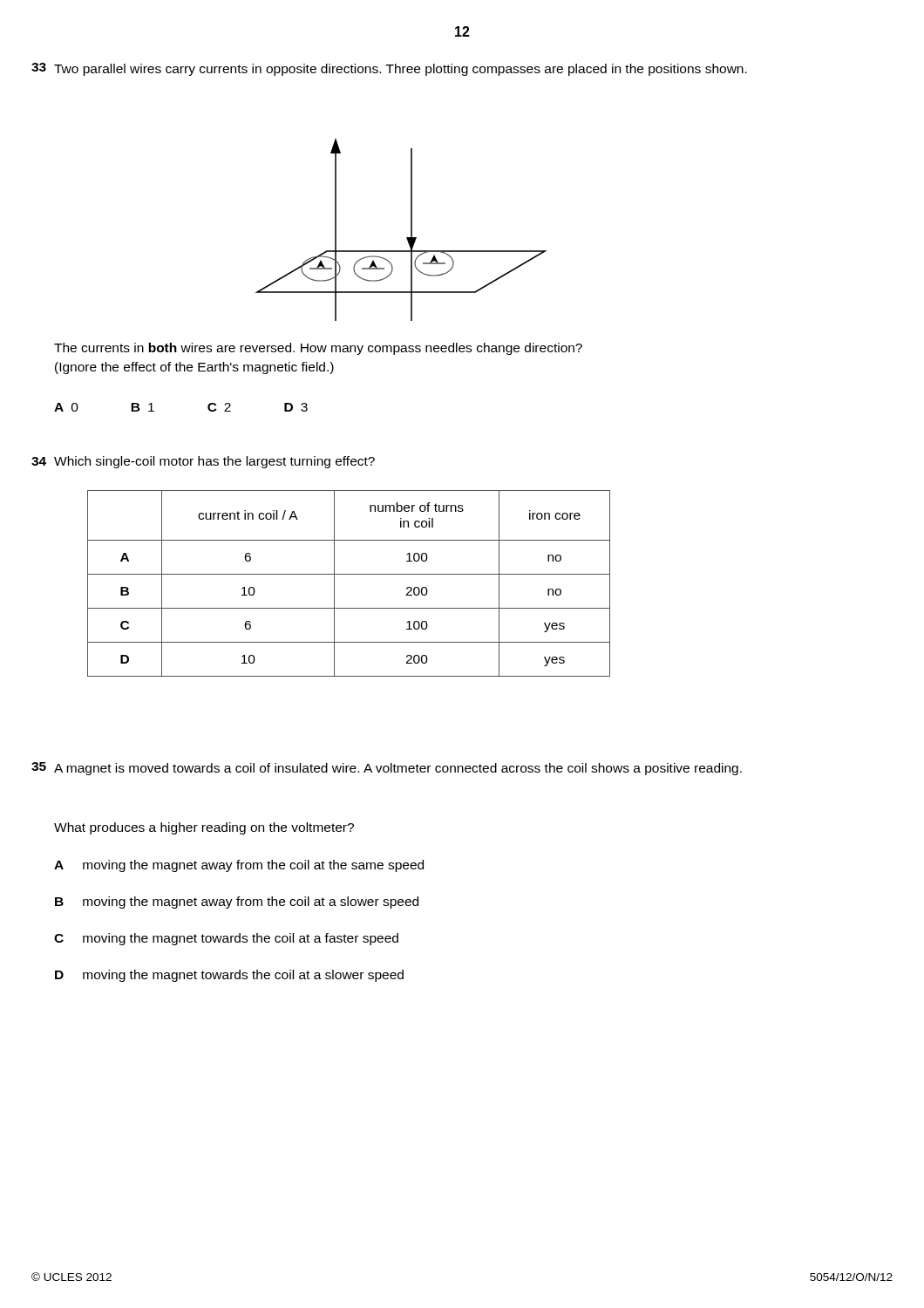Image resolution: width=924 pixels, height=1308 pixels.
Task: Find the text block with the text "What produces a higher"
Action: 204,827
